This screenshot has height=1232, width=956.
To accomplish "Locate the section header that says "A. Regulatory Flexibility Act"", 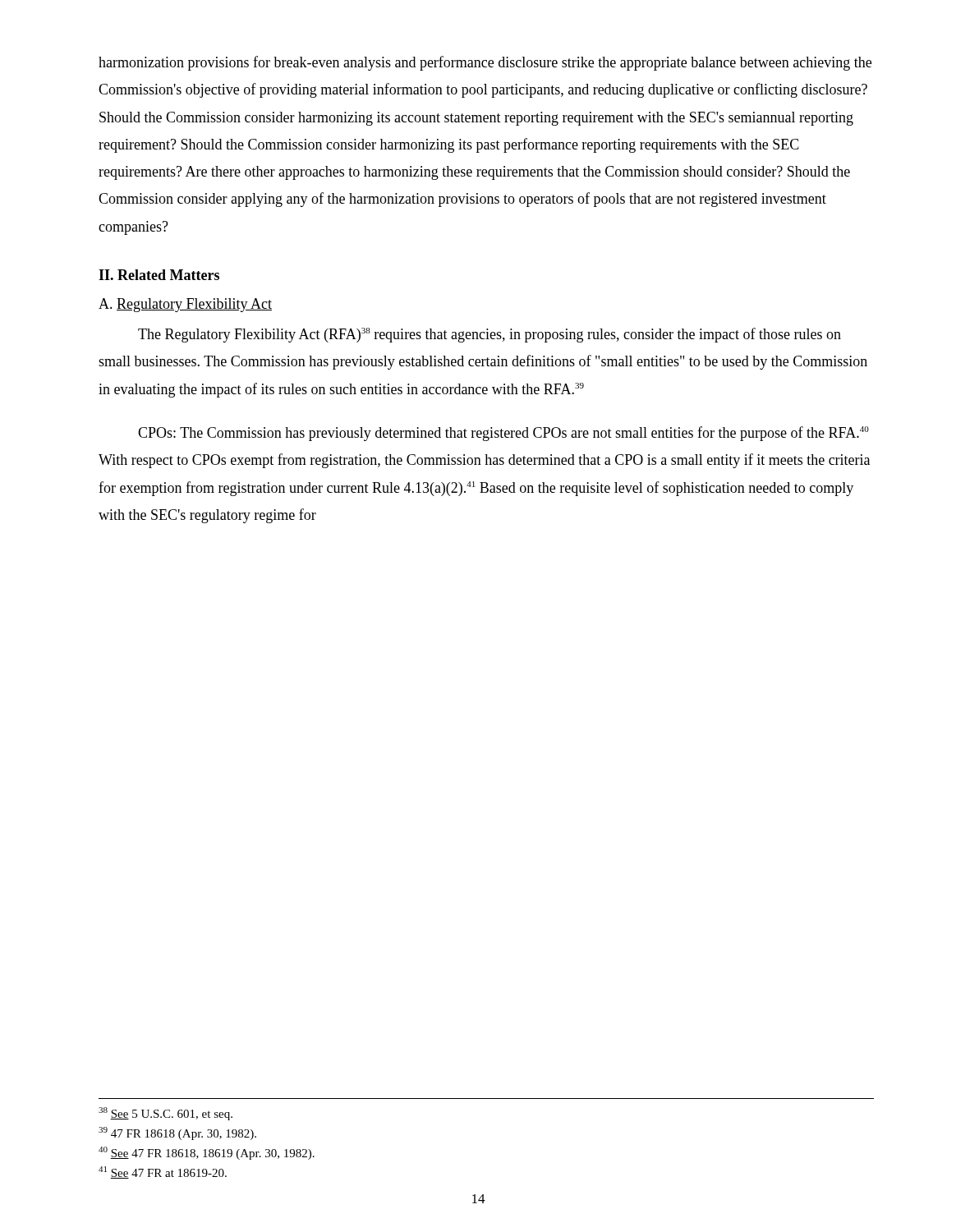I will click(x=185, y=304).
